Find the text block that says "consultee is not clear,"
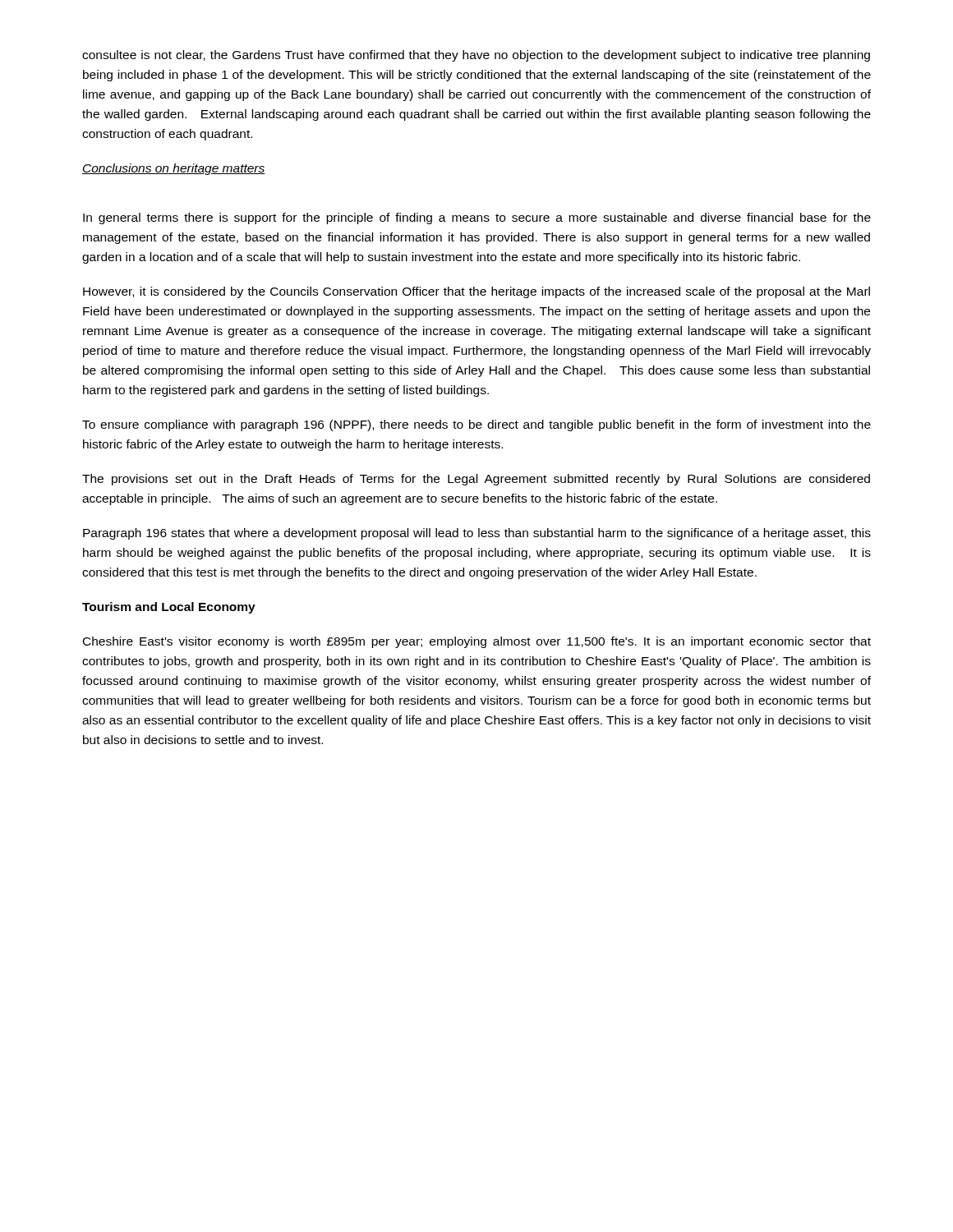Image resolution: width=953 pixels, height=1232 pixels. click(476, 94)
